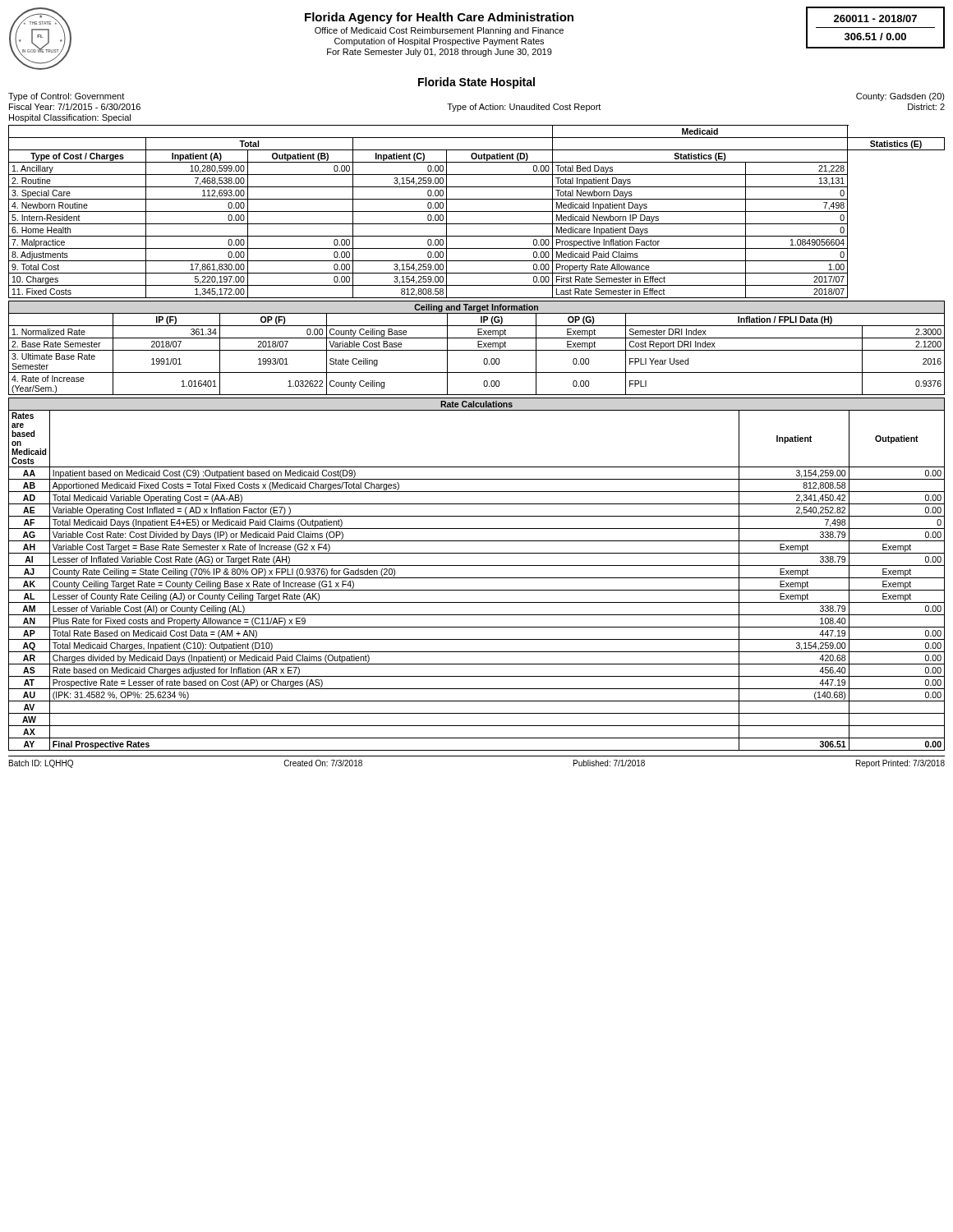953x1232 pixels.
Task: Navigate to the element starting "Type of Control: Government County: Gadsden (20)"
Action: tap(476, 96)
